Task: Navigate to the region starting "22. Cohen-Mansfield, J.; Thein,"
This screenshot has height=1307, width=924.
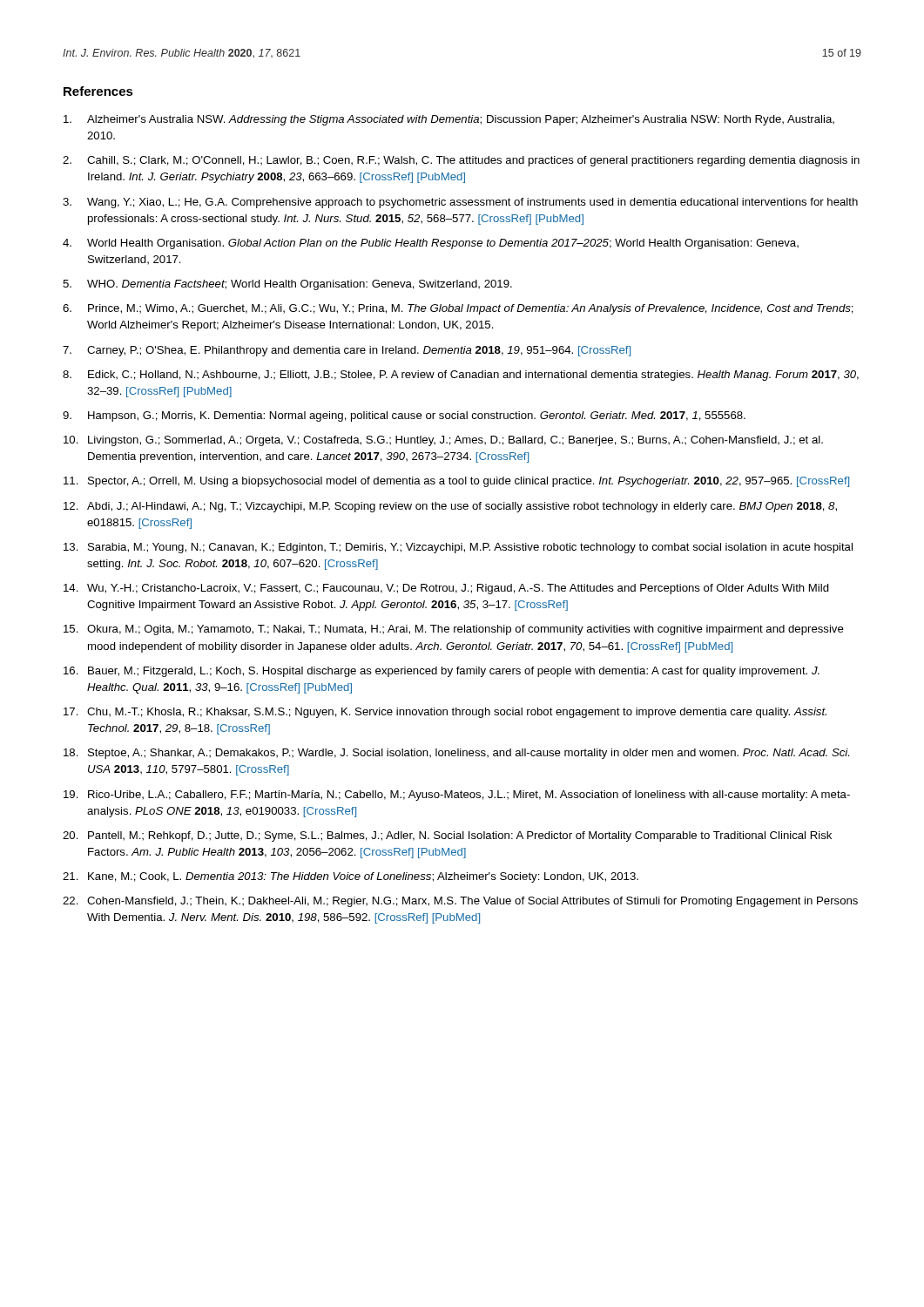Action: click(462, 909)
